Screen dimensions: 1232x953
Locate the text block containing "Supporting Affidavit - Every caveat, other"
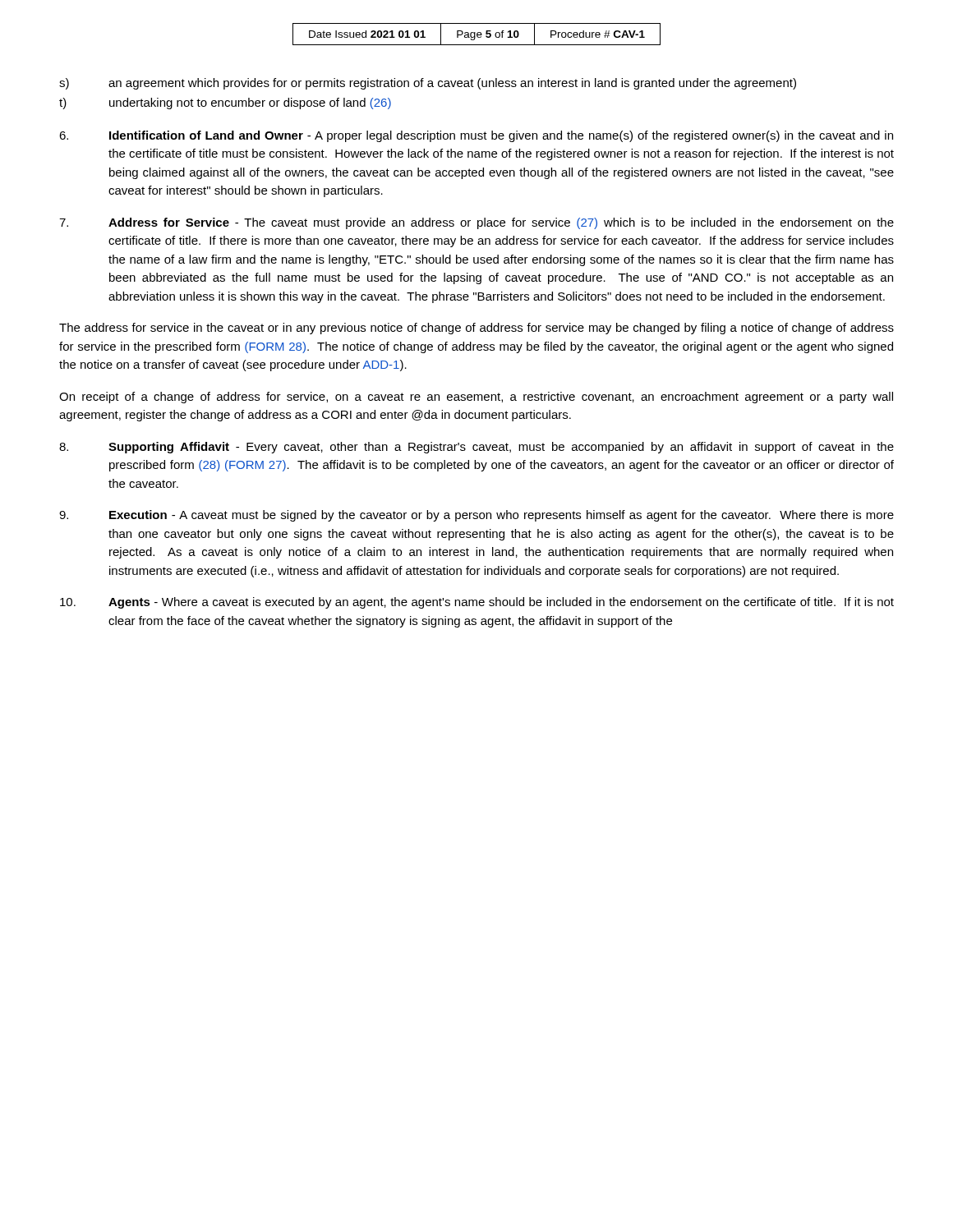[476, 465]
